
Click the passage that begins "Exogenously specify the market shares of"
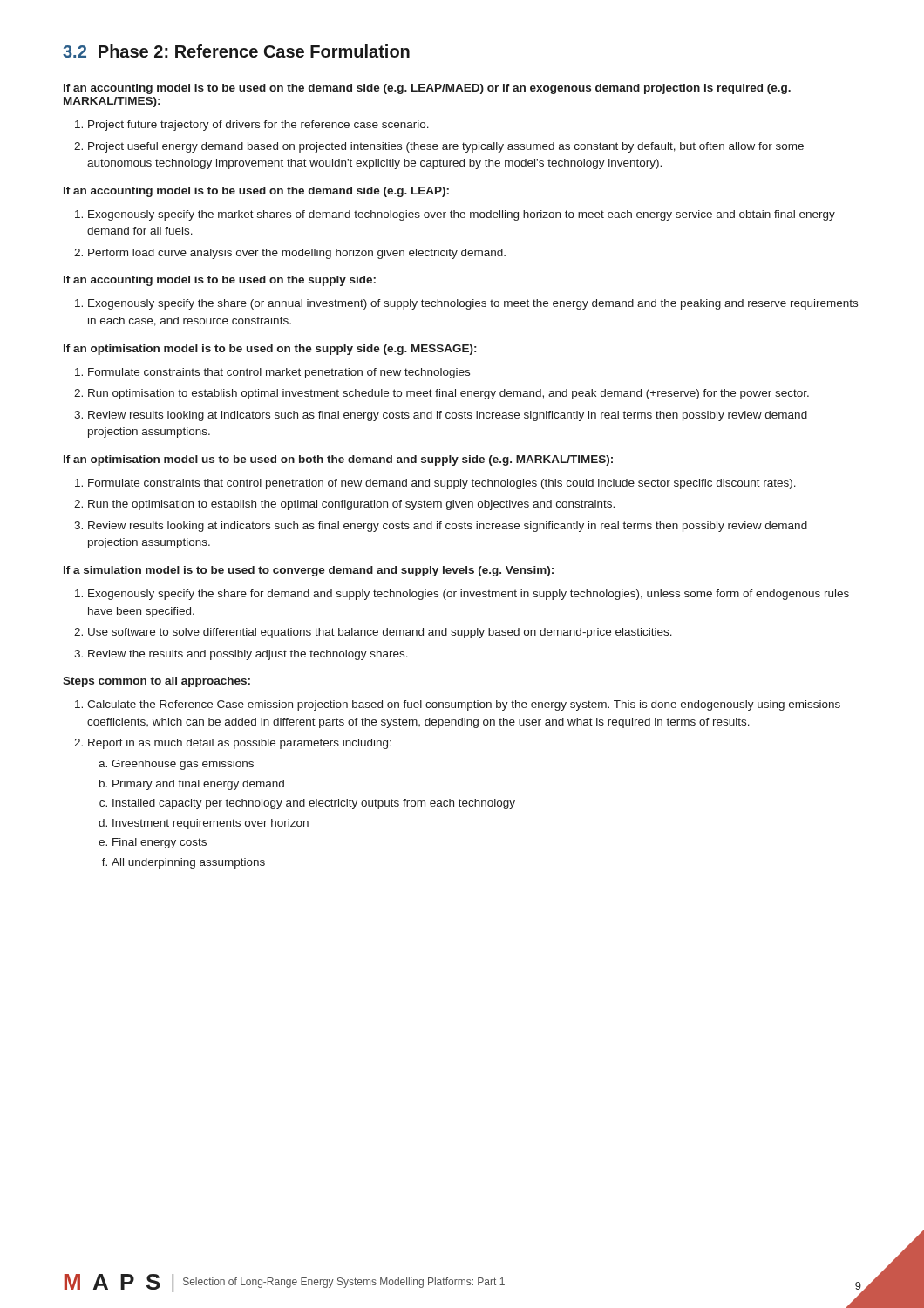point(461,222)
